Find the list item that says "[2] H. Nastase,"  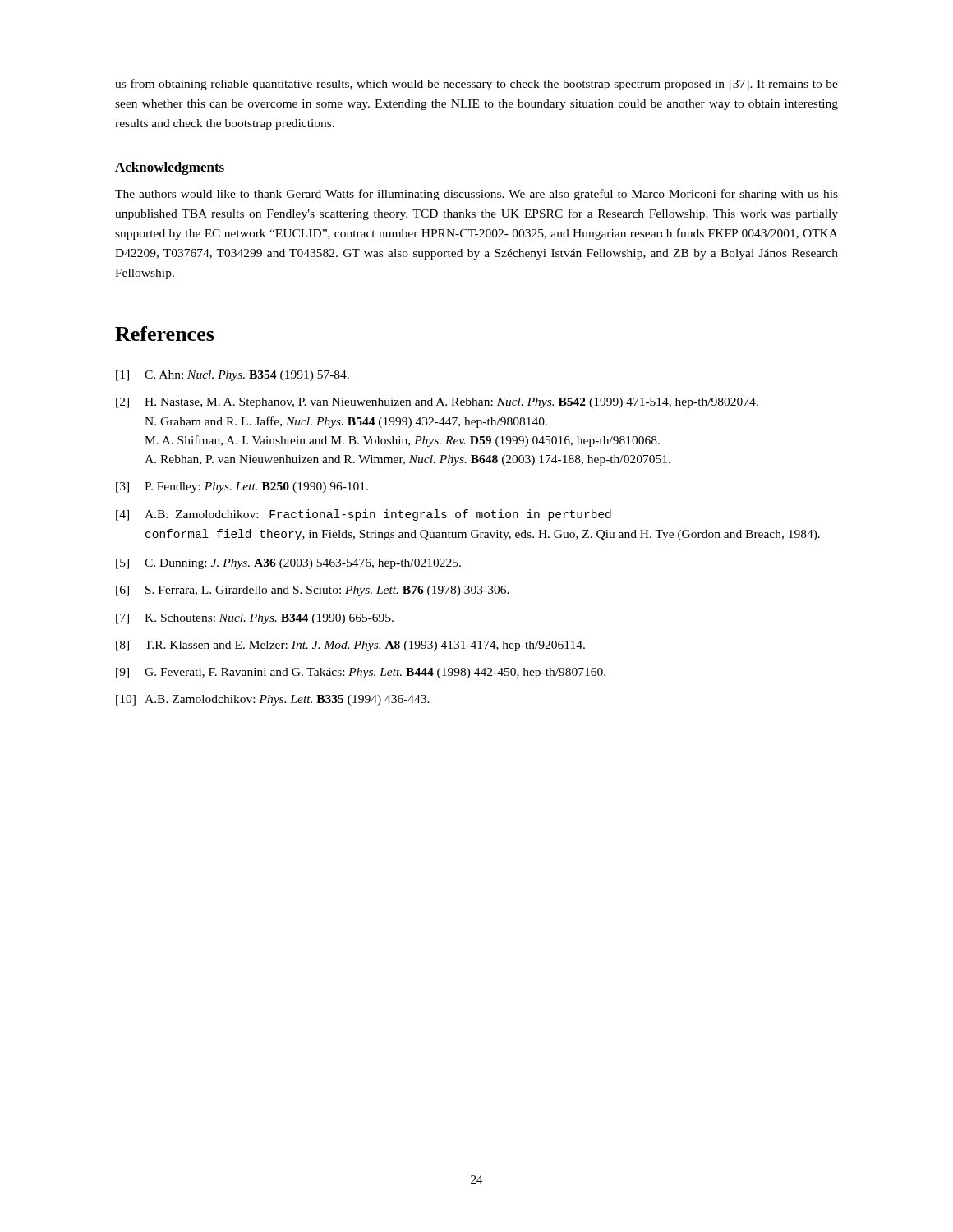pos(476,430)
